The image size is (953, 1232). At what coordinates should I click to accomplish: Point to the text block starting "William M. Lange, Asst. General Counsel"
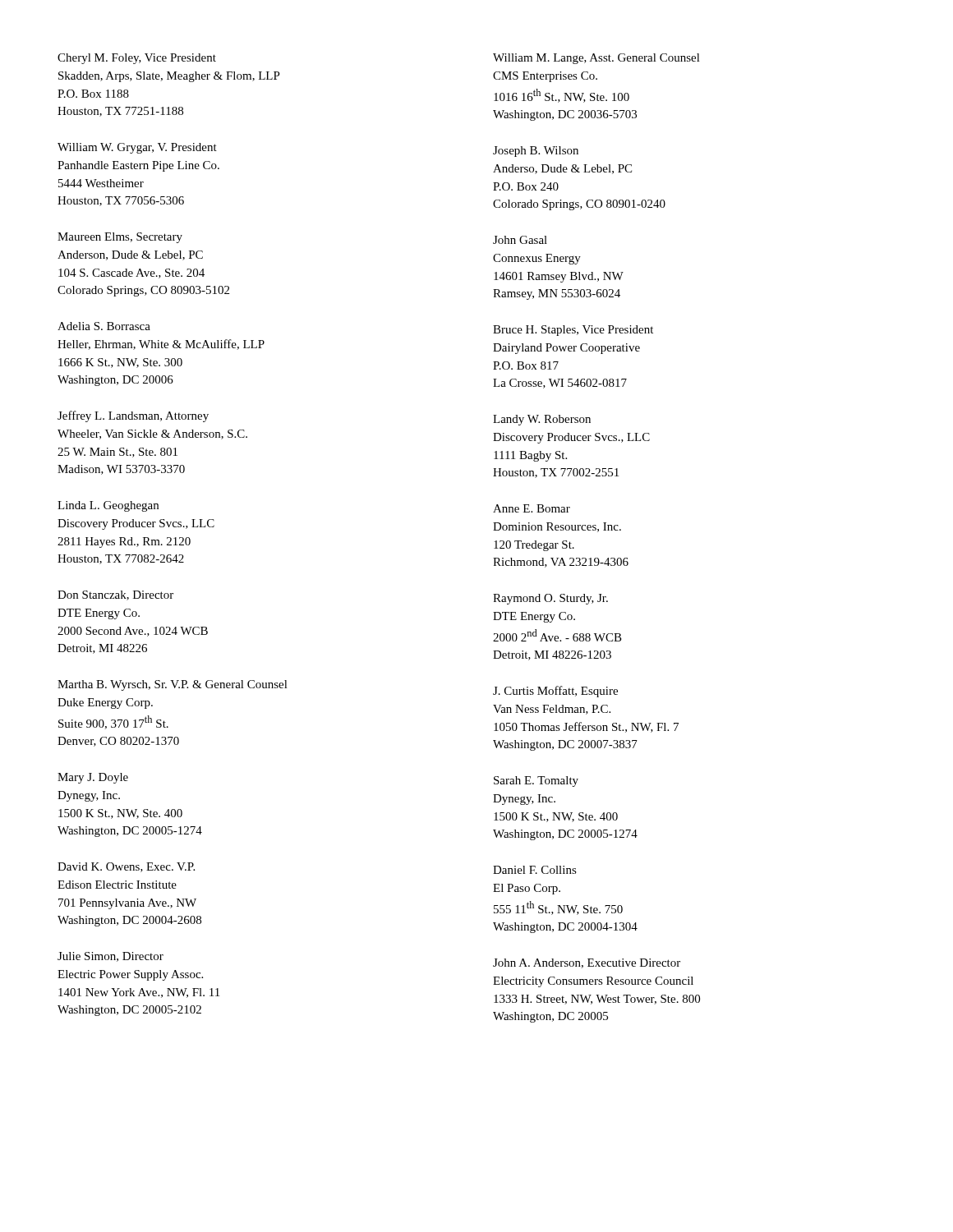pos(596,59)
